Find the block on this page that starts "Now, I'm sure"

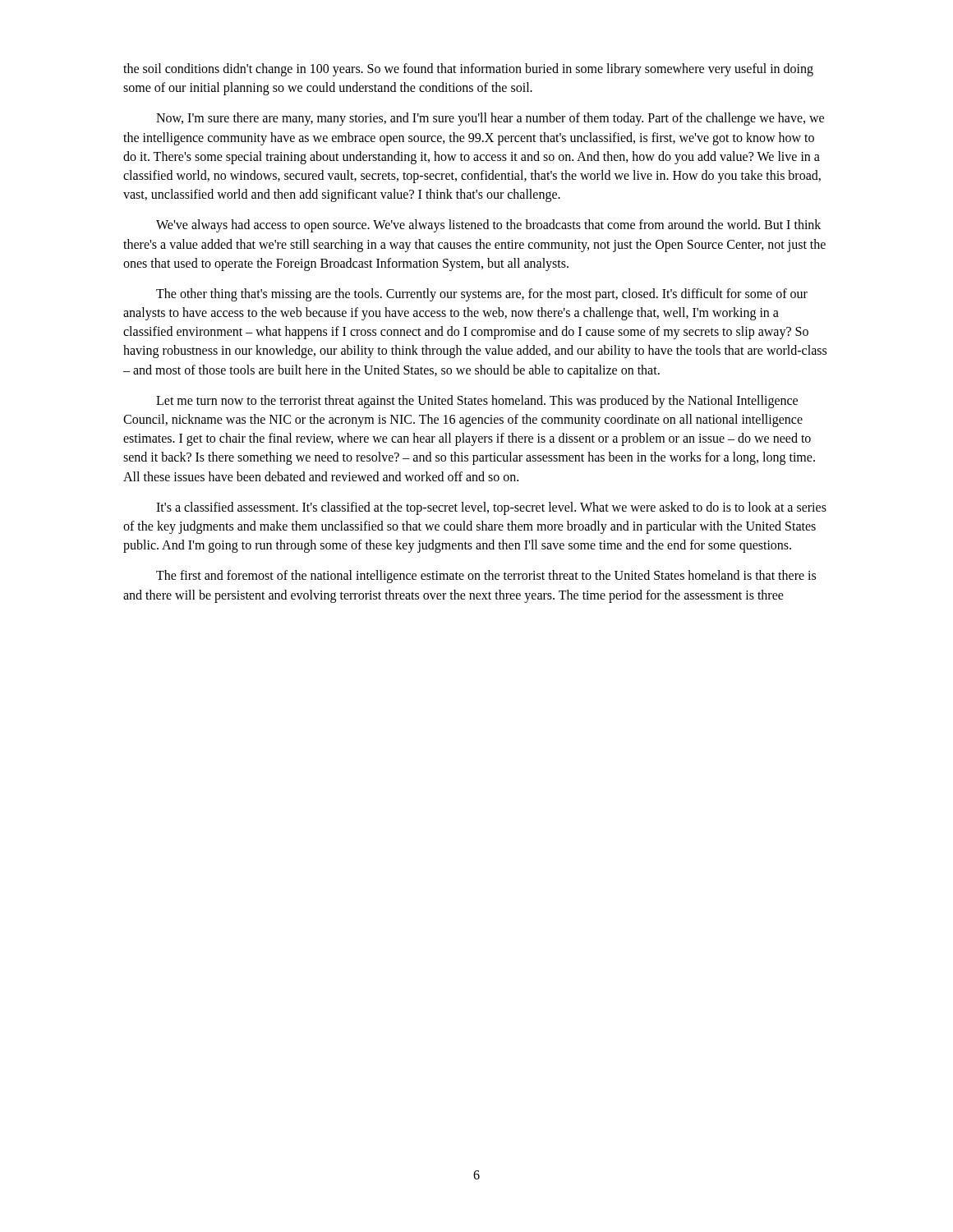click(x=476, y=156)
